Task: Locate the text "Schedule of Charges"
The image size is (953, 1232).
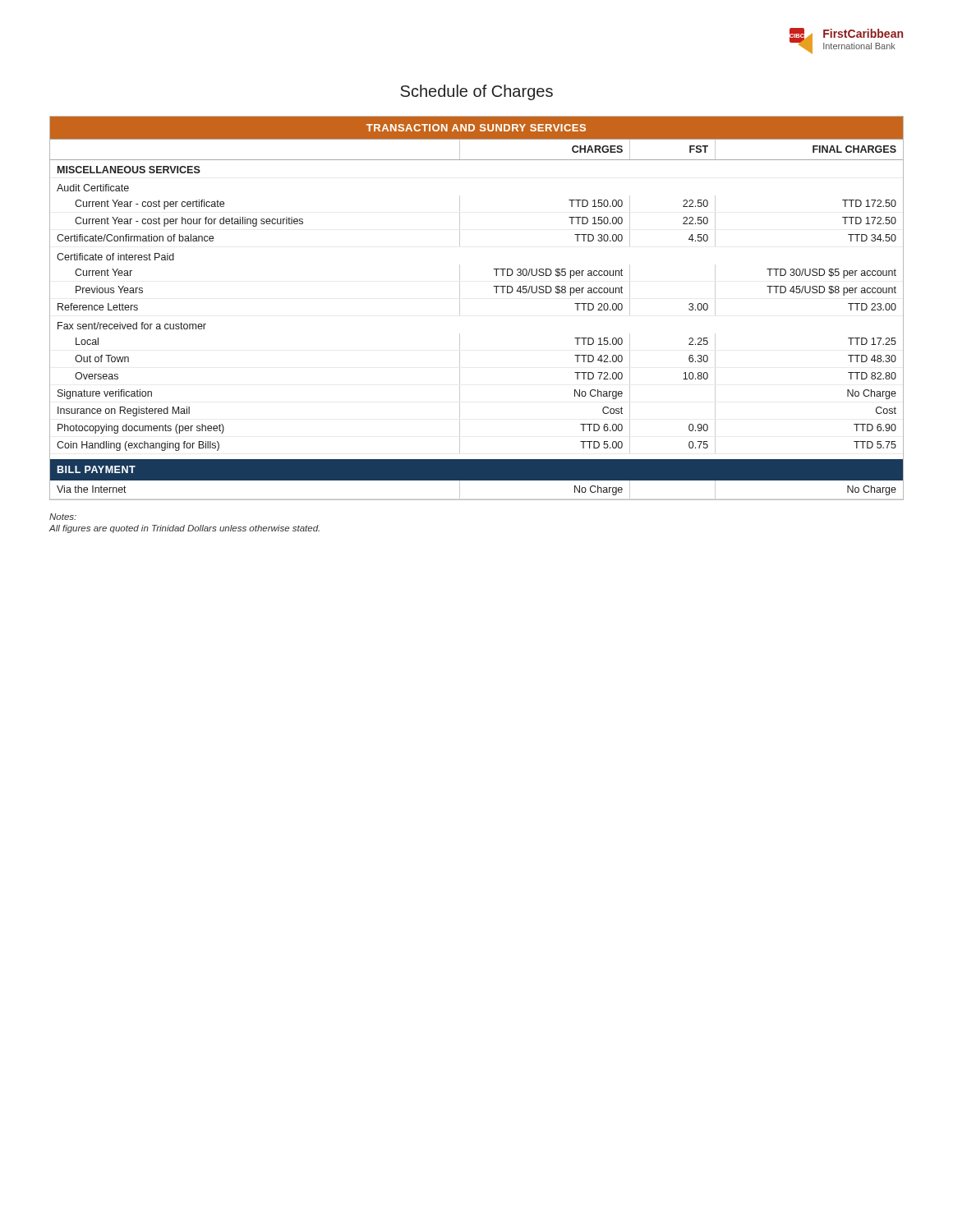Action: click(x=476, y=91)
